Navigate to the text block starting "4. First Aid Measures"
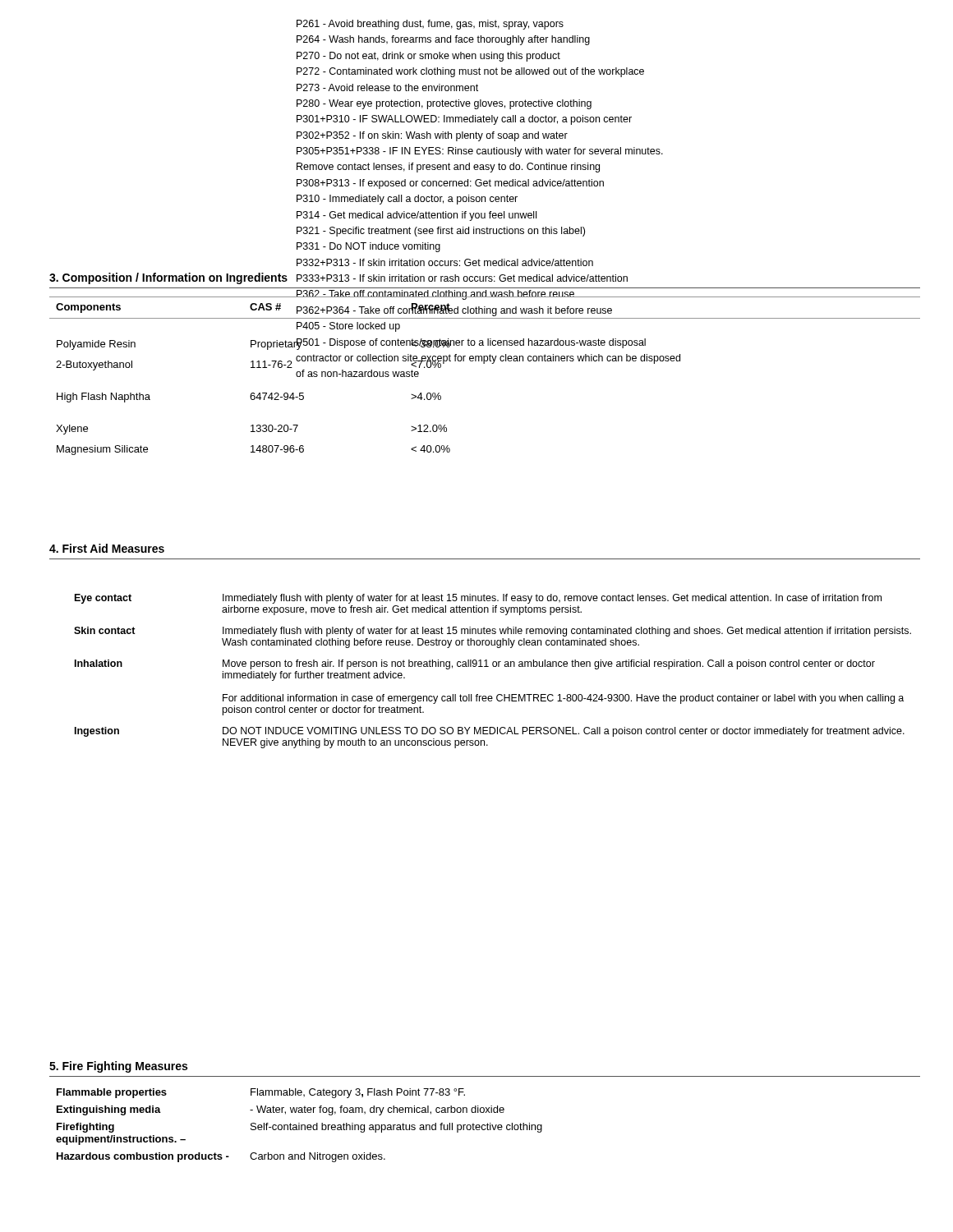This screenshot has height=1232, width=953. 107,549
